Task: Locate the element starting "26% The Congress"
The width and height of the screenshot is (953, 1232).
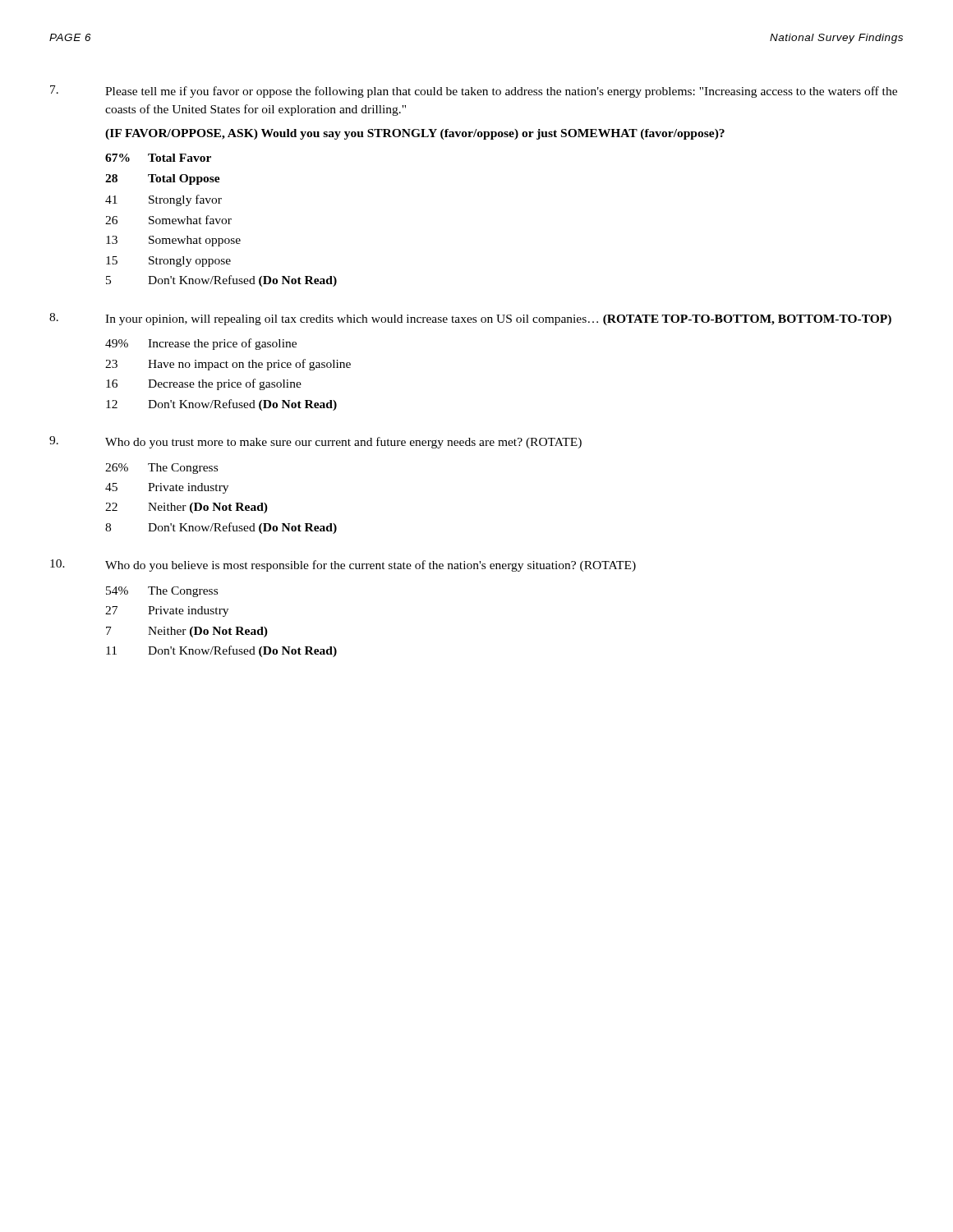Action: coord(161,469)
